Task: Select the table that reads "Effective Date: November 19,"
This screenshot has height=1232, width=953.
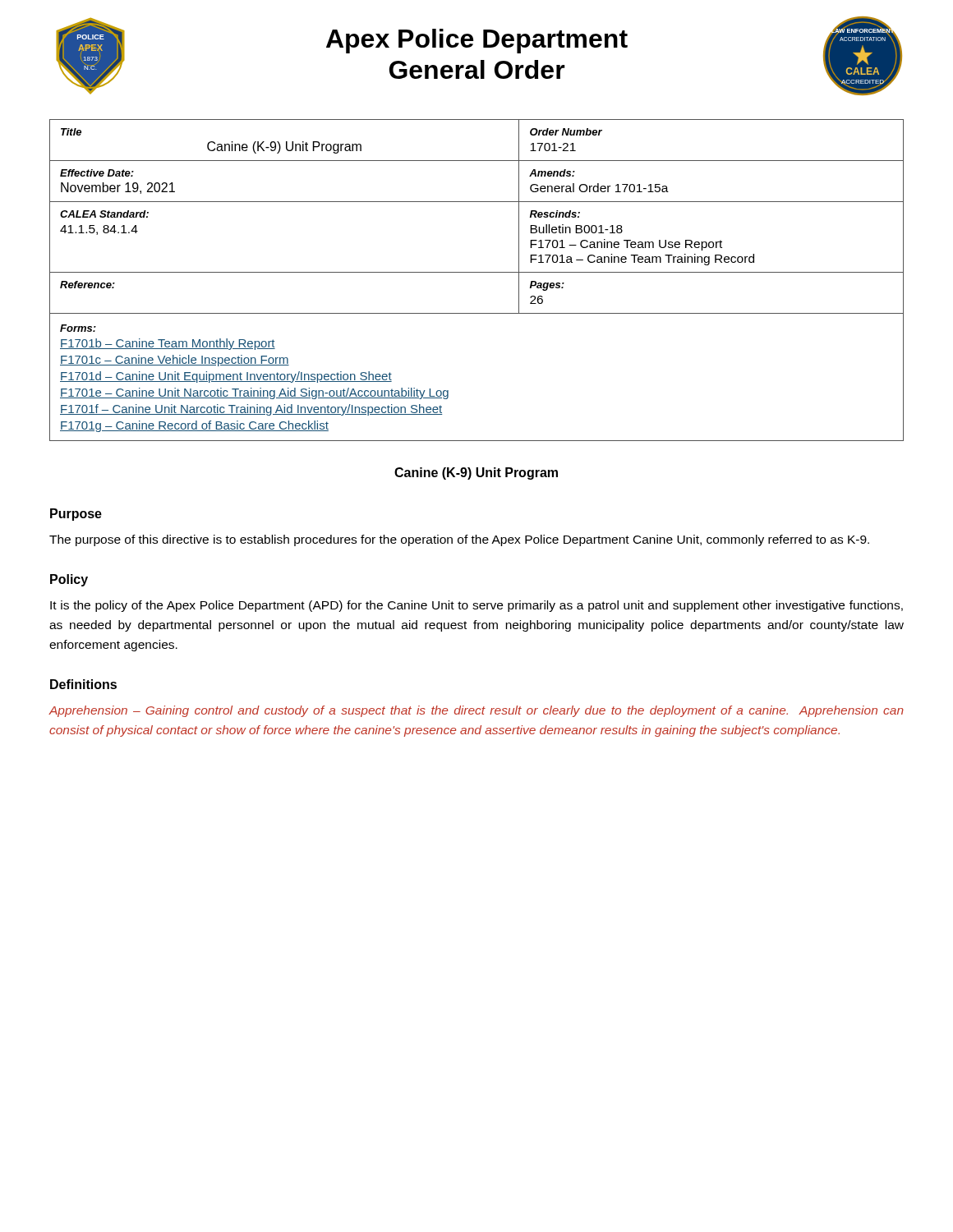Action: pyautogui.click(x=476, y=280)
